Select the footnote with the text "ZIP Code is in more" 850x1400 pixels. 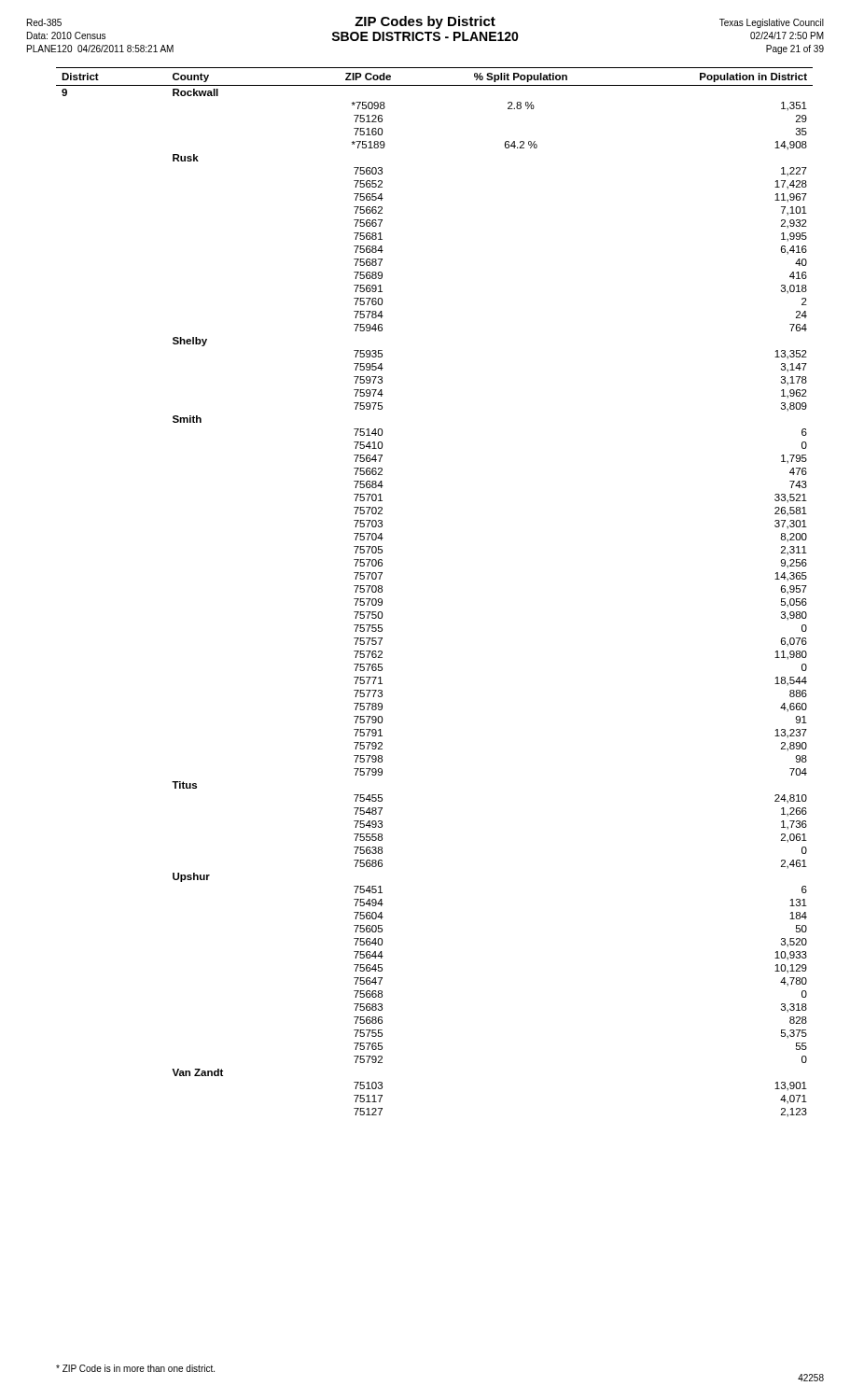tap(136, 1369)
